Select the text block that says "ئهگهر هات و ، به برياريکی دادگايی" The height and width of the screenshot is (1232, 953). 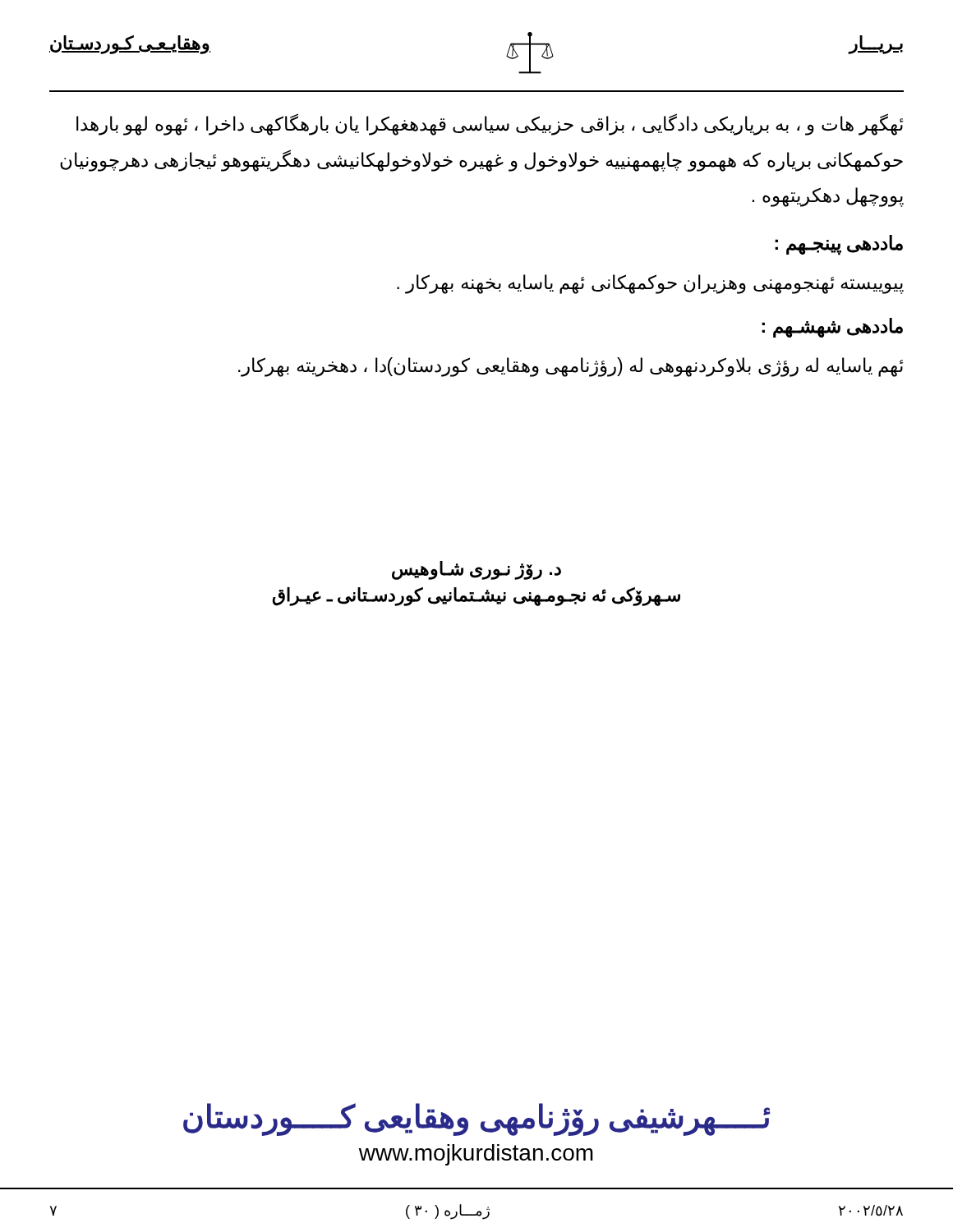pyautogui.click(x=481, y=160)
